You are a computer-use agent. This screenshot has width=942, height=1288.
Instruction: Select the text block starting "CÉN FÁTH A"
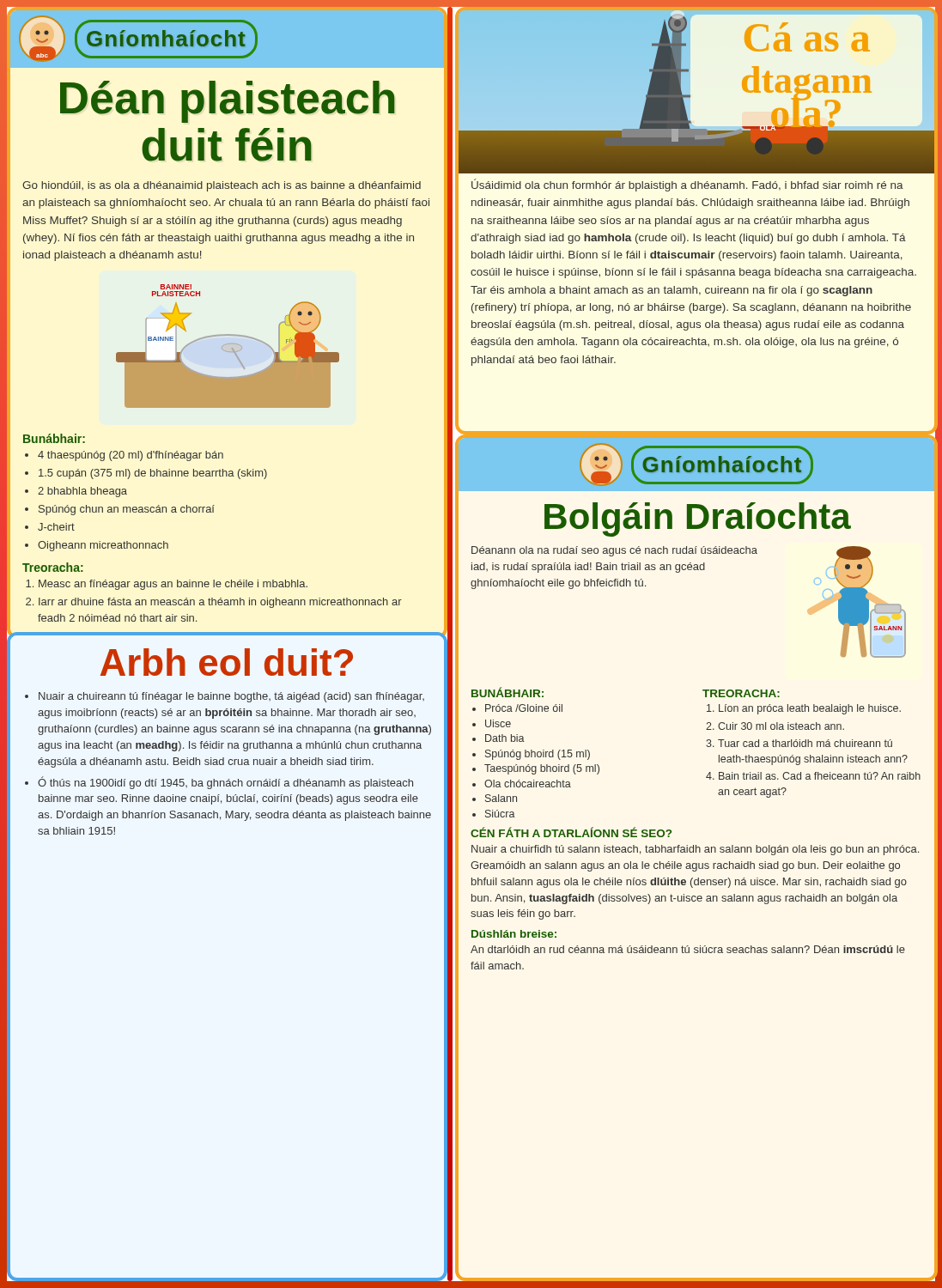pos(571,833)
